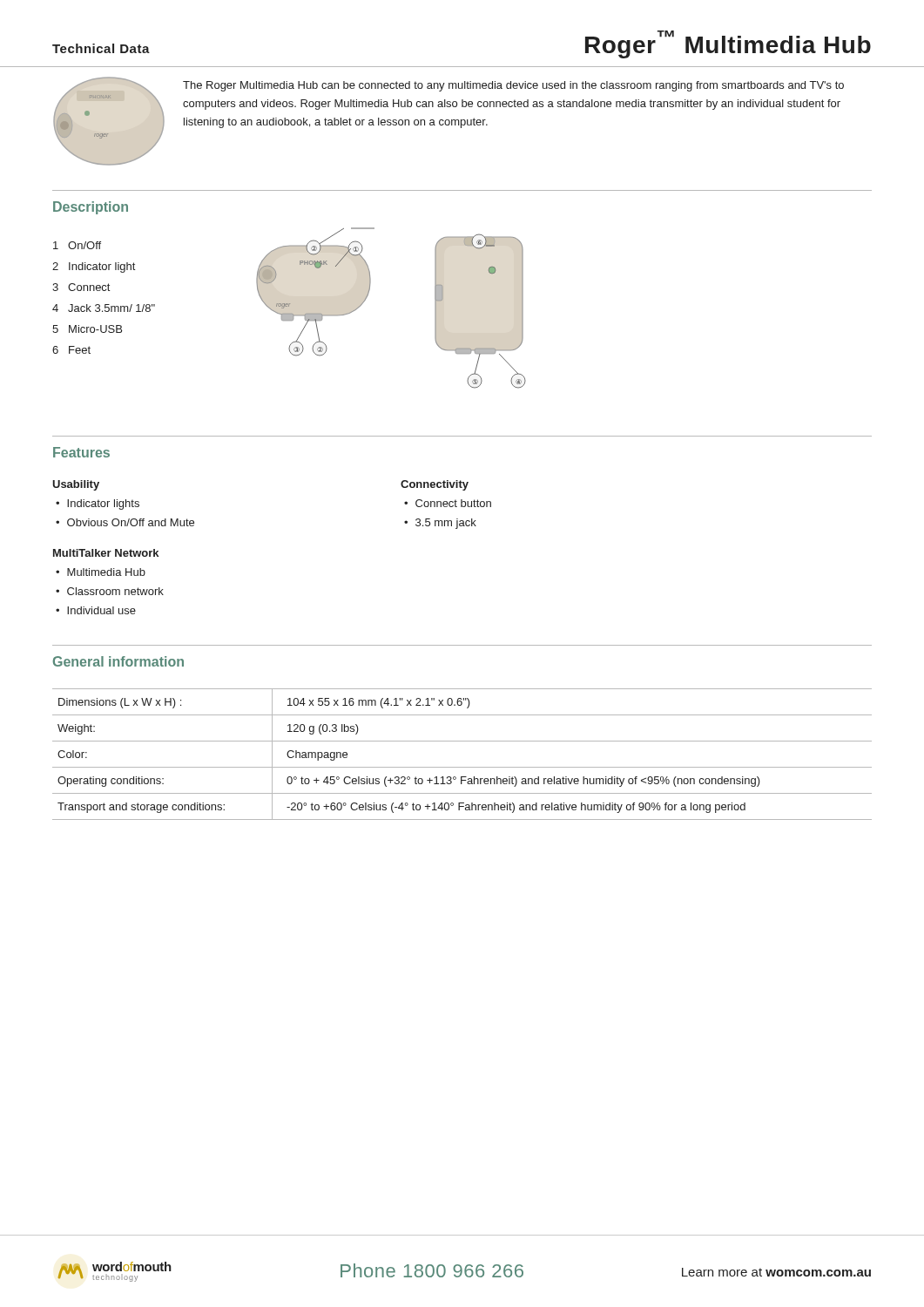This screenshot has width=924, height=1307.
Task: Select the text block starting "•Multimedia Hub"
Action: click(x=101, y=573)
